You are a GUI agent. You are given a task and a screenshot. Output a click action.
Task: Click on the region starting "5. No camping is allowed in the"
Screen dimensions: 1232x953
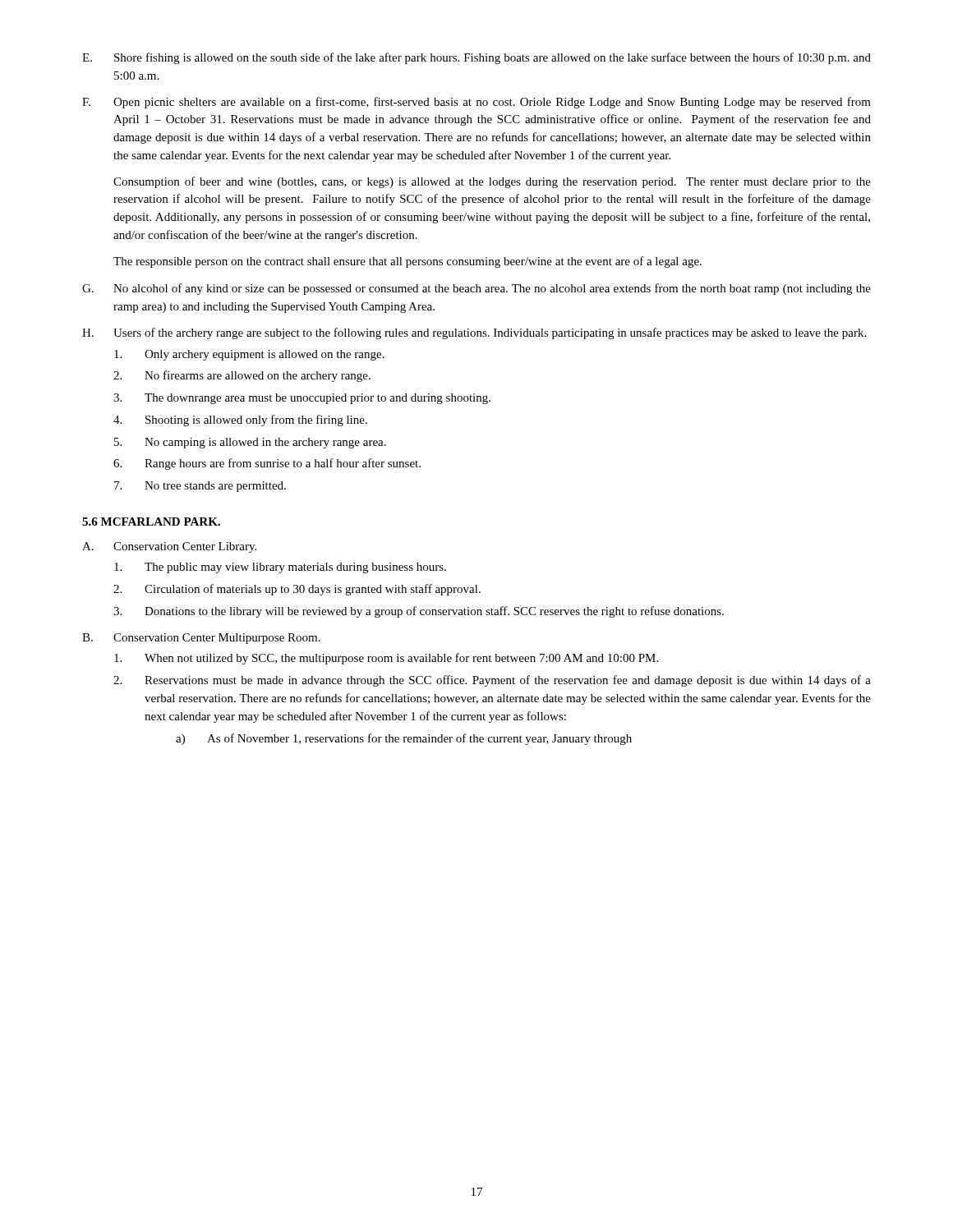[250, 443]
